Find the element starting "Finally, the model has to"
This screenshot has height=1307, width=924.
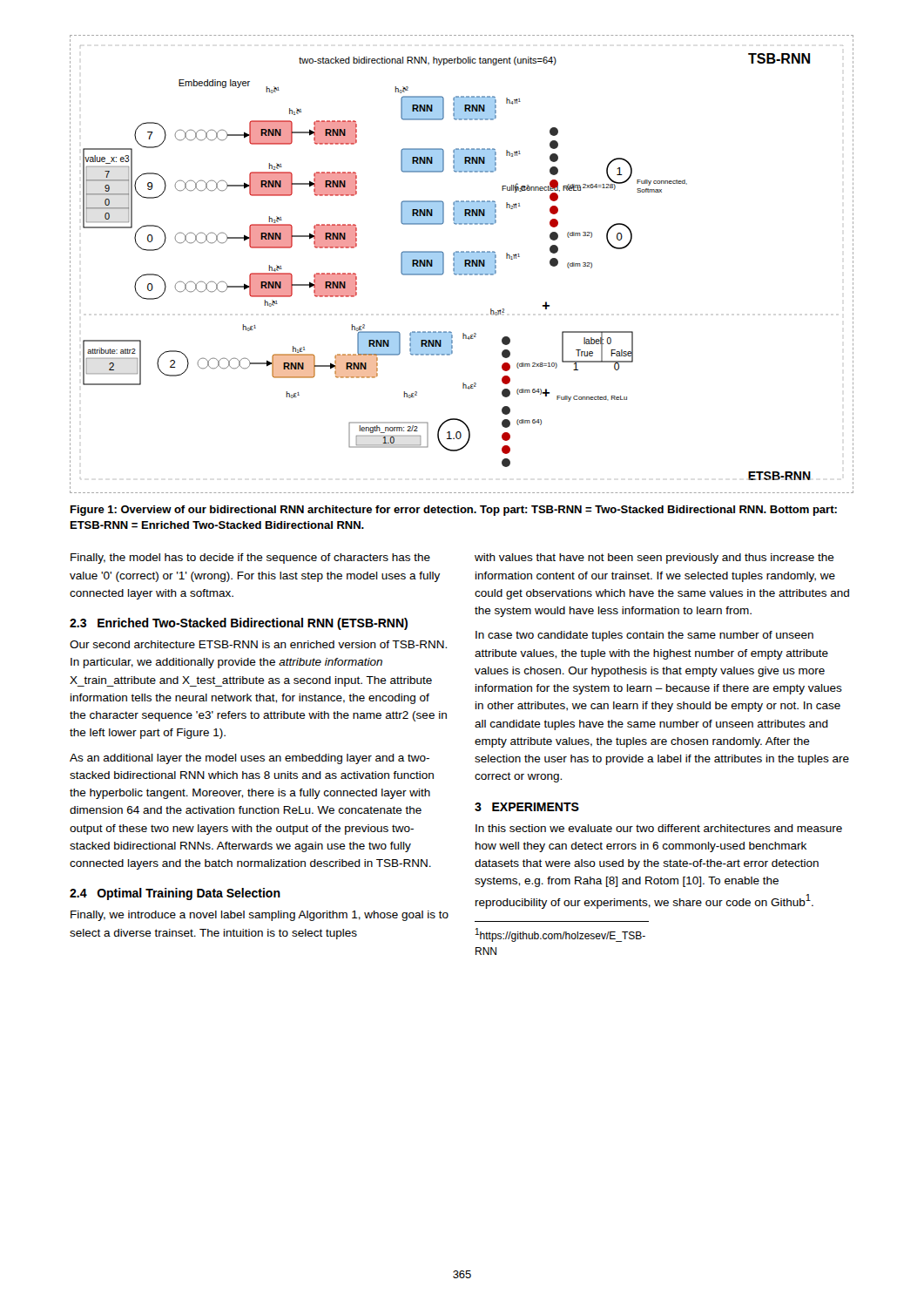259,576
